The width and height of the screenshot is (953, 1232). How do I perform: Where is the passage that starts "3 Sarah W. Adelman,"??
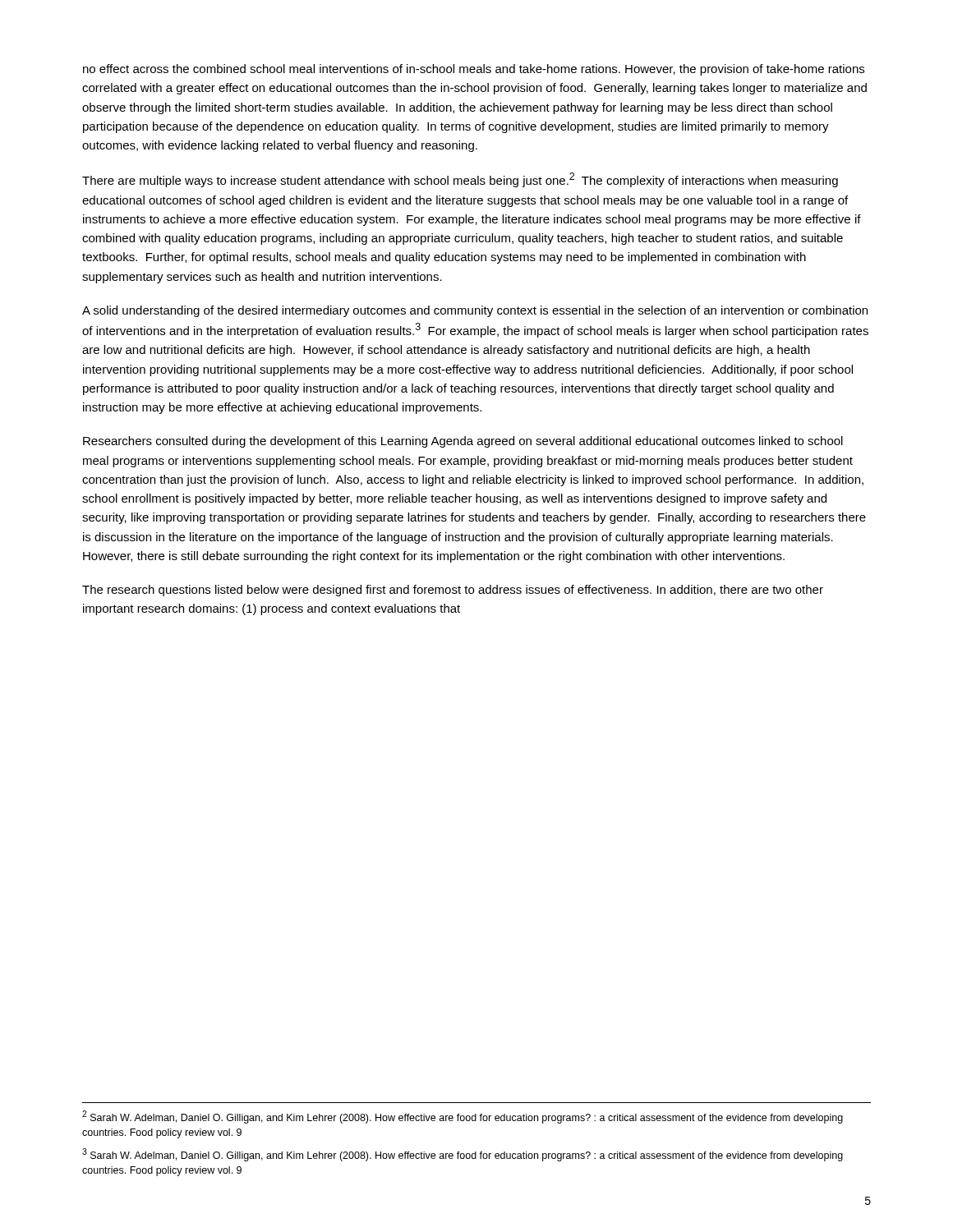coord(463,1162)
